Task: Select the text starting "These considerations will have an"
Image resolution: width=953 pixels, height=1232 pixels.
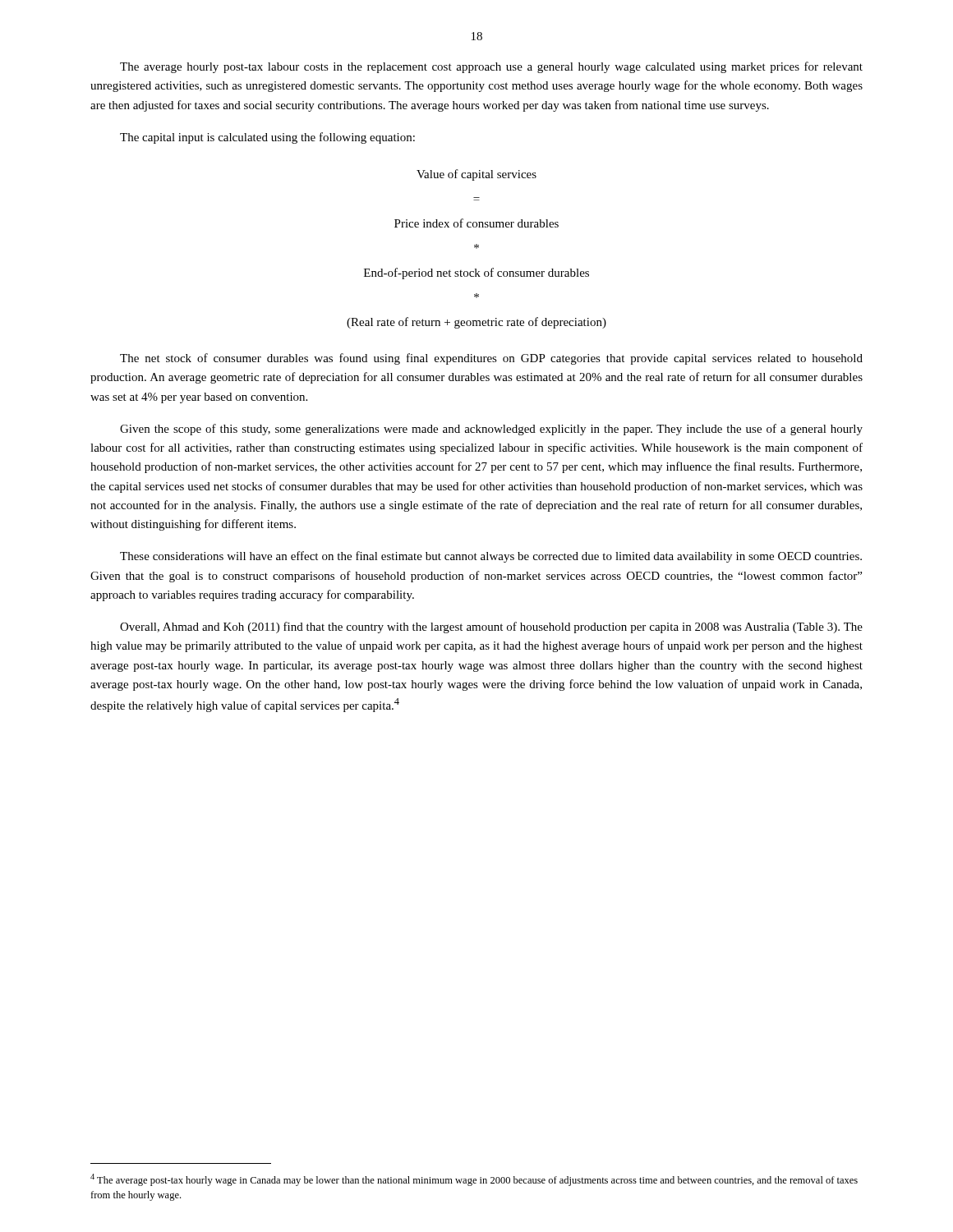Action: tap(476, 576)
